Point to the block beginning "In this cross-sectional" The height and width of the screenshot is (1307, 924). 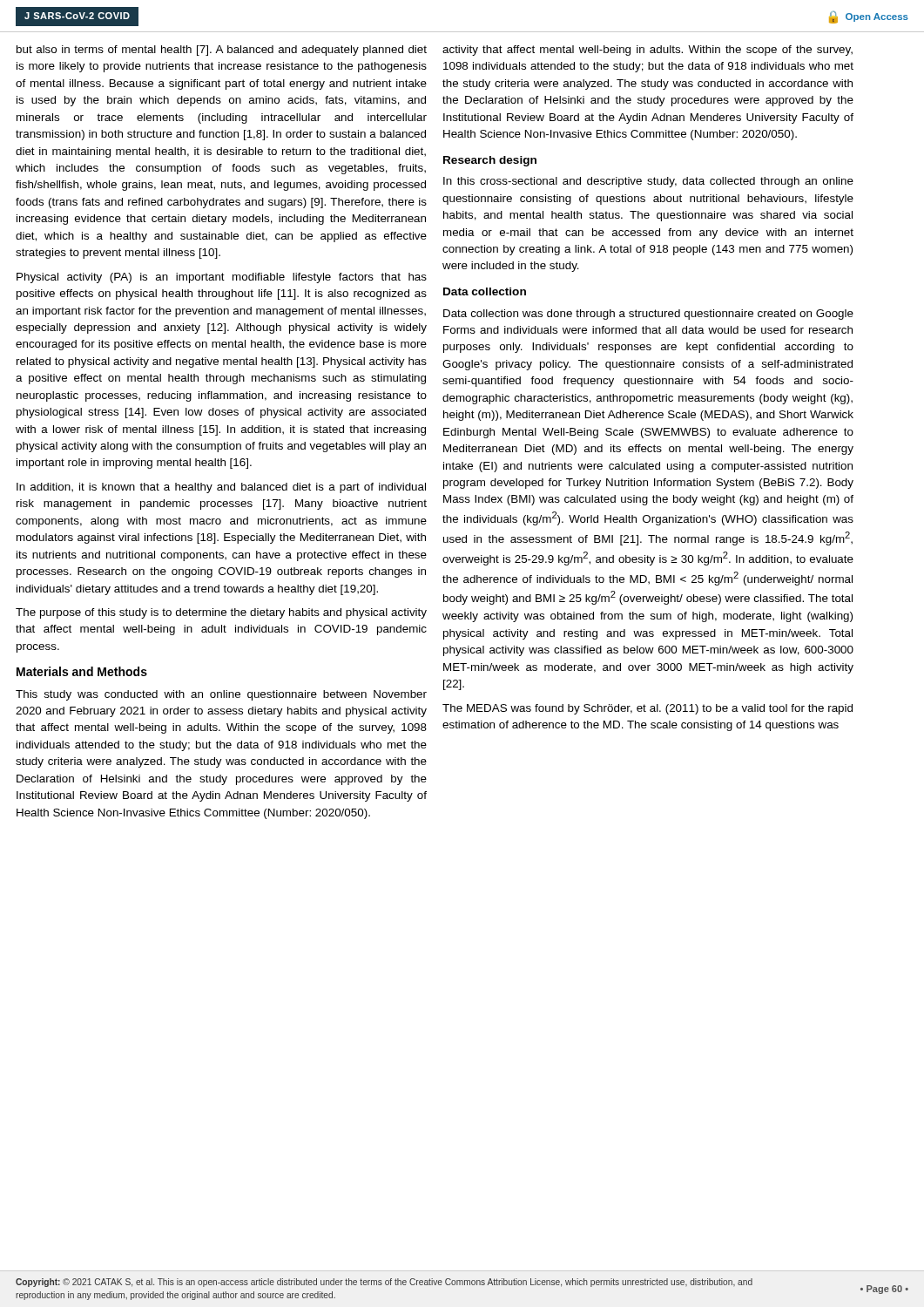[x=648, y=224]
